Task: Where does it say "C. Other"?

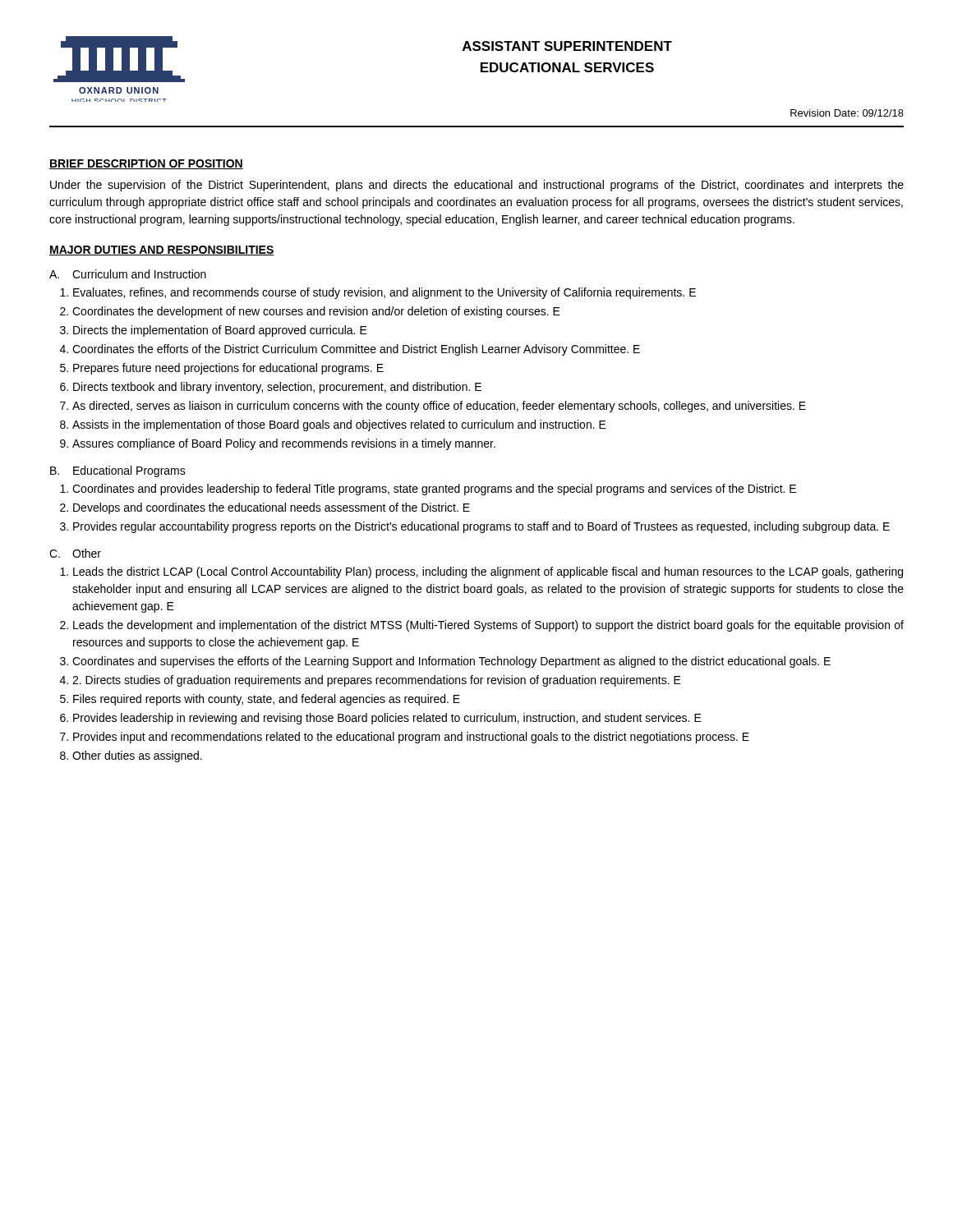Action: (75, 553)
